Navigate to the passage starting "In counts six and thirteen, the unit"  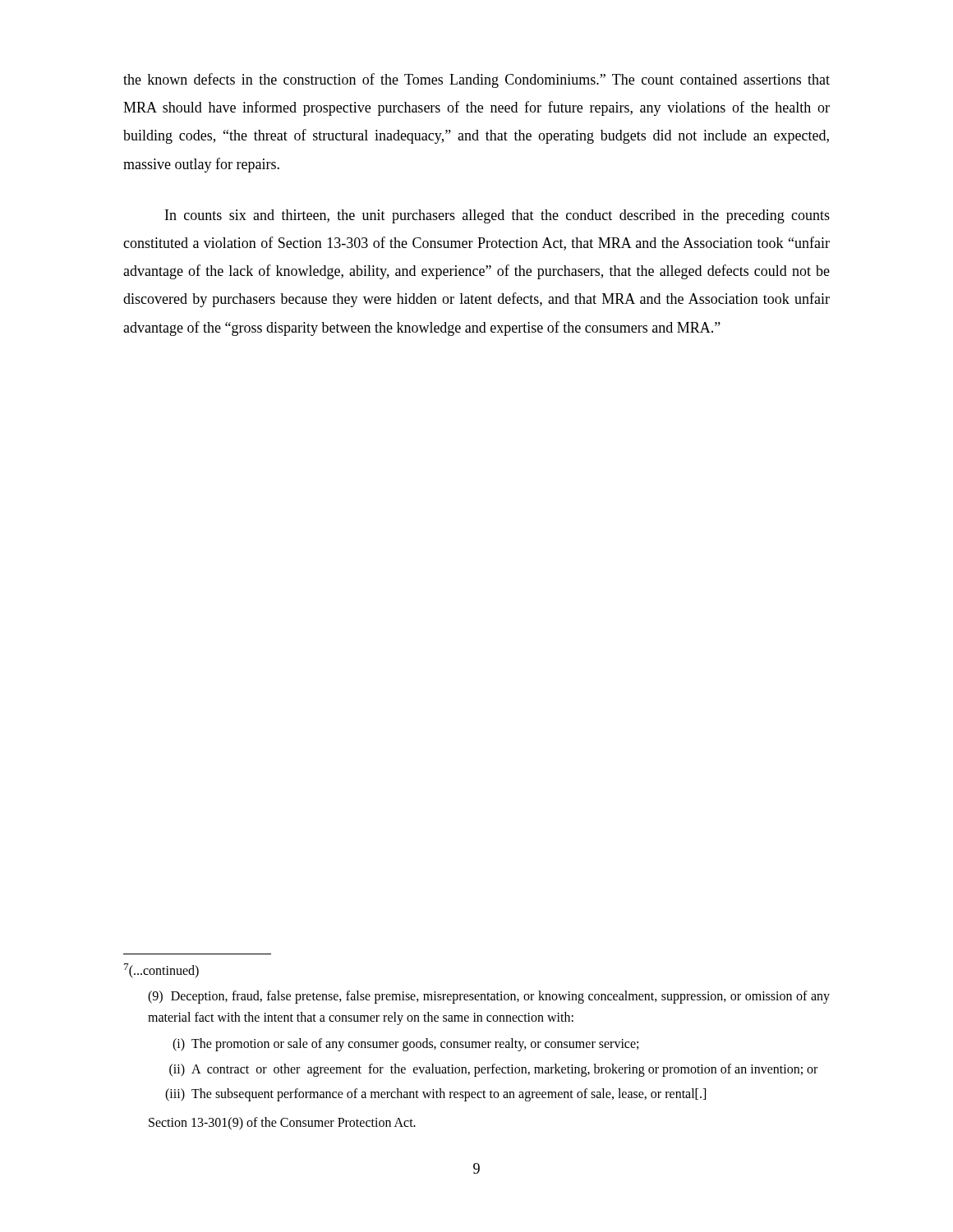[476, 271]
